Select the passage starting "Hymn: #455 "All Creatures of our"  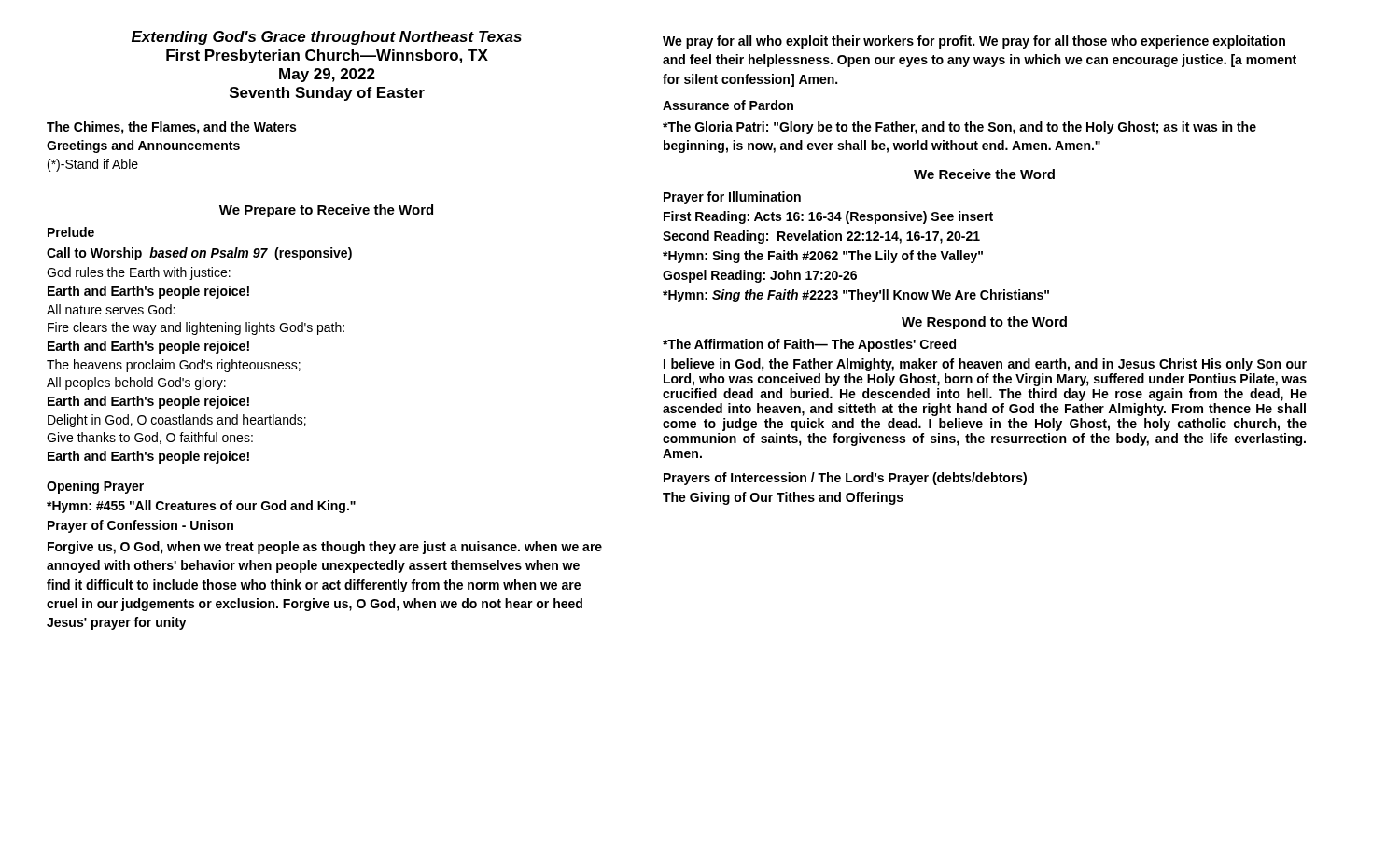327,506
